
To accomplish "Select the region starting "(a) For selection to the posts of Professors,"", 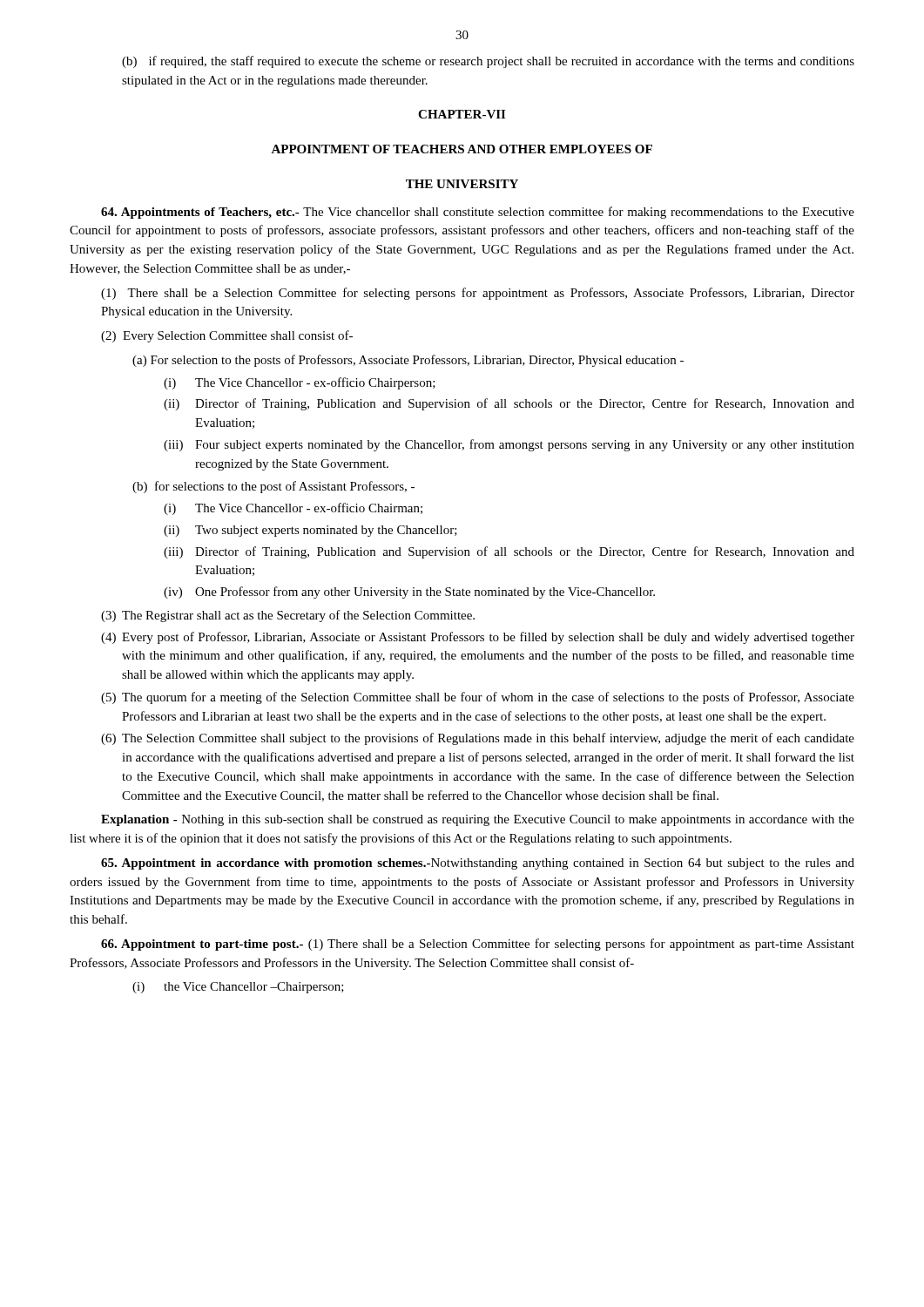I will point(408,360).
